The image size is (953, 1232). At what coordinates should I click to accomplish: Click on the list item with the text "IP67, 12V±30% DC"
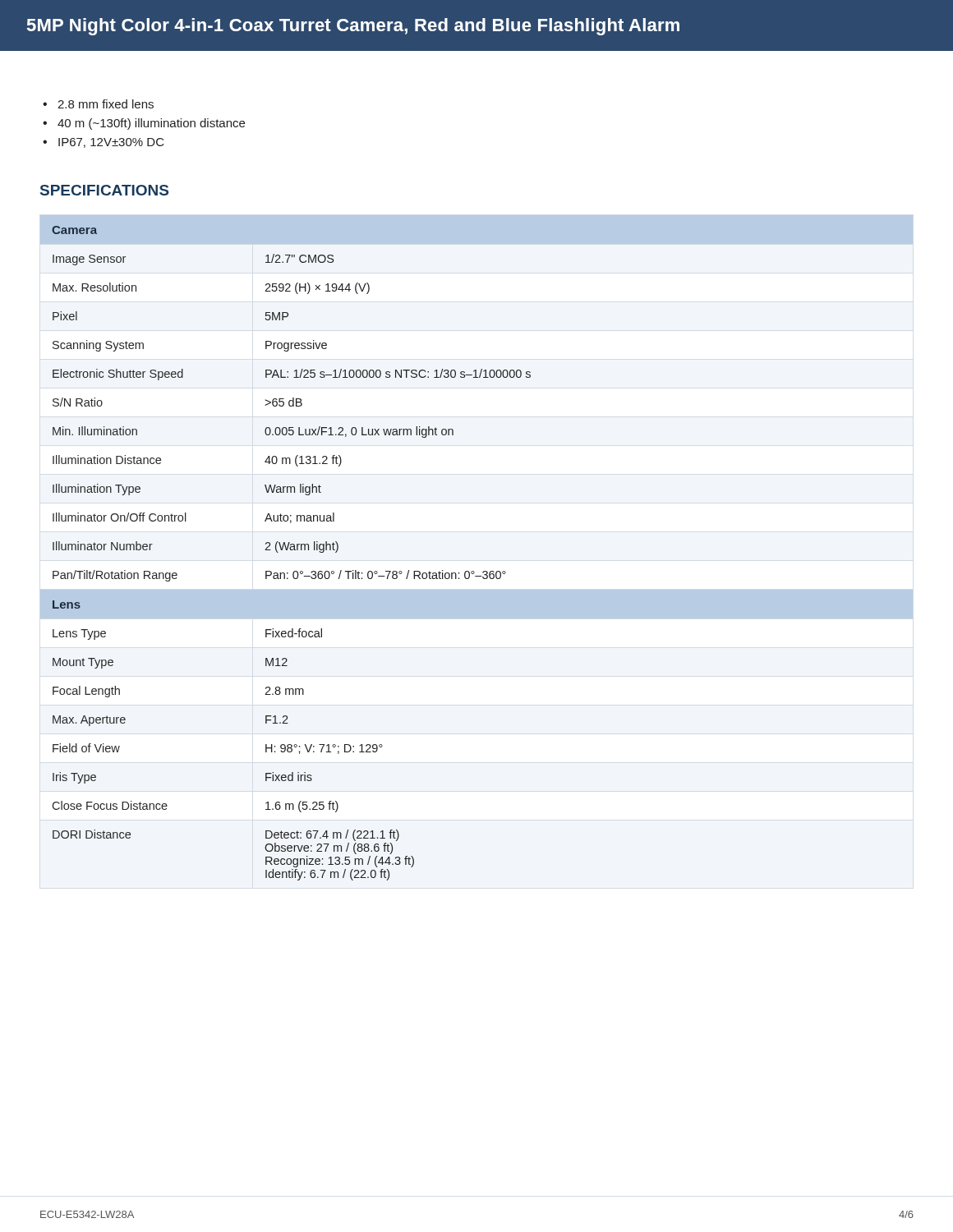[x=111, y=142]
